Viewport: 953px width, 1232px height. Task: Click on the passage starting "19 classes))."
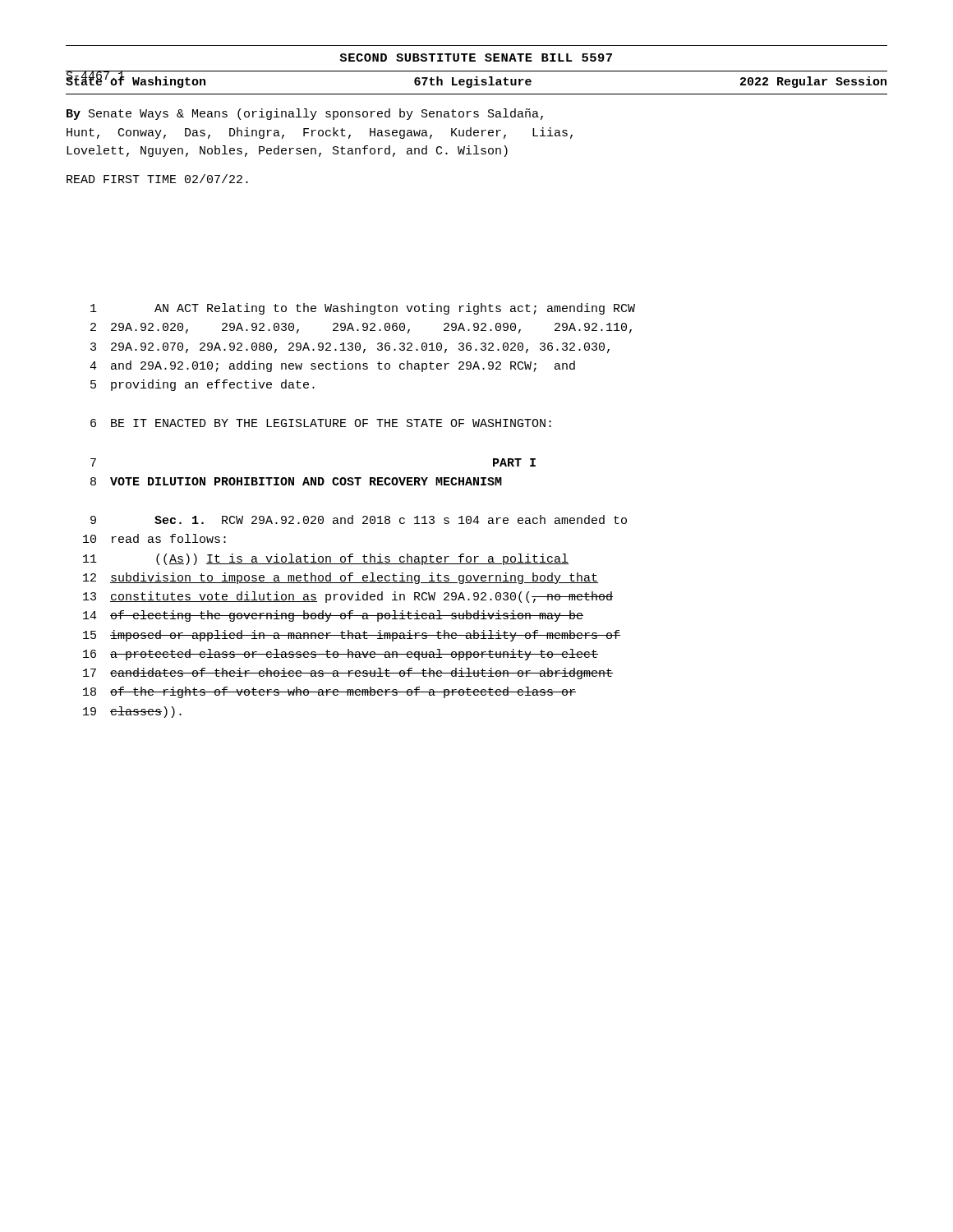(x=132, y=712)
